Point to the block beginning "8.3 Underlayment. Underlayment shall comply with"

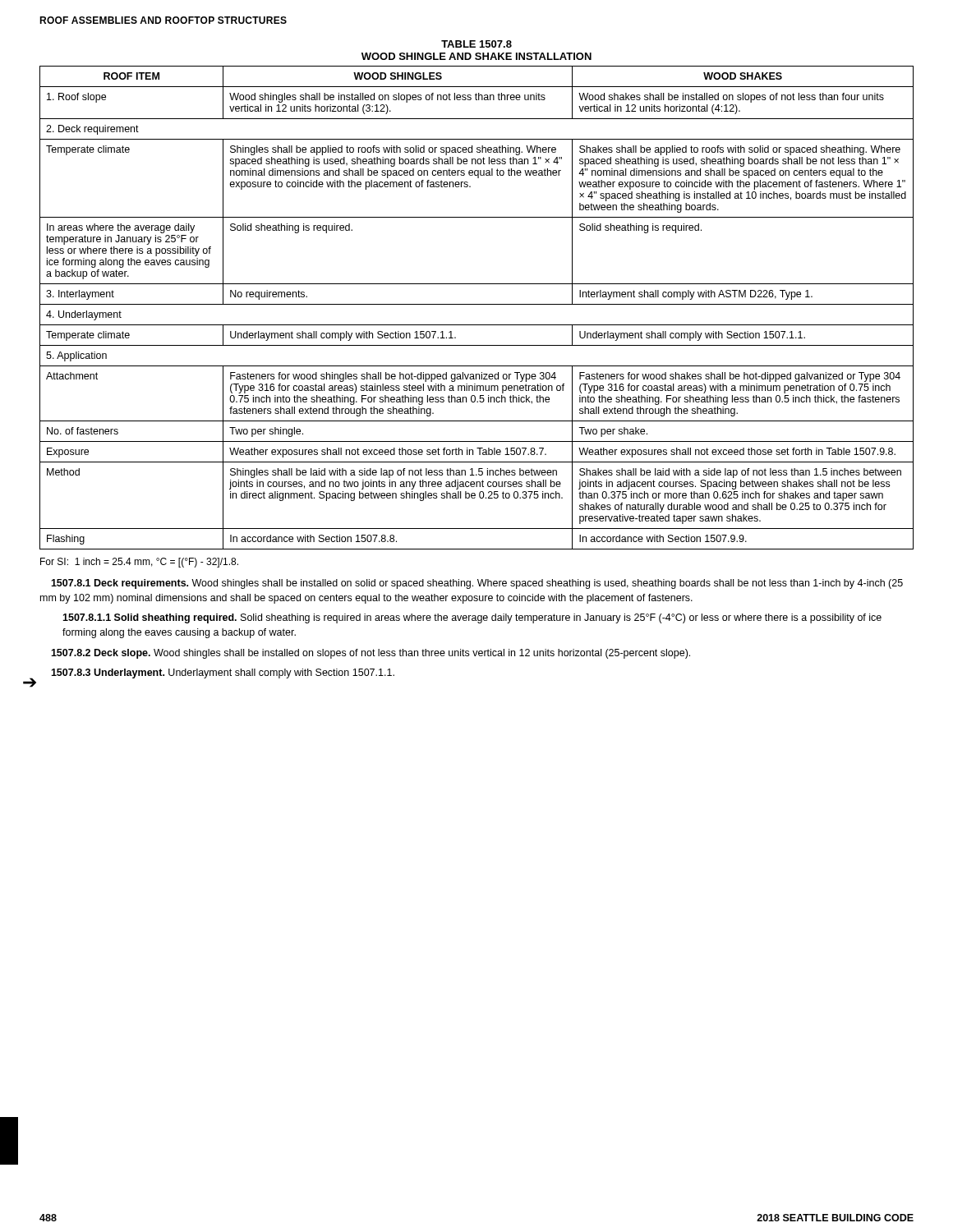tap(217, 672)
